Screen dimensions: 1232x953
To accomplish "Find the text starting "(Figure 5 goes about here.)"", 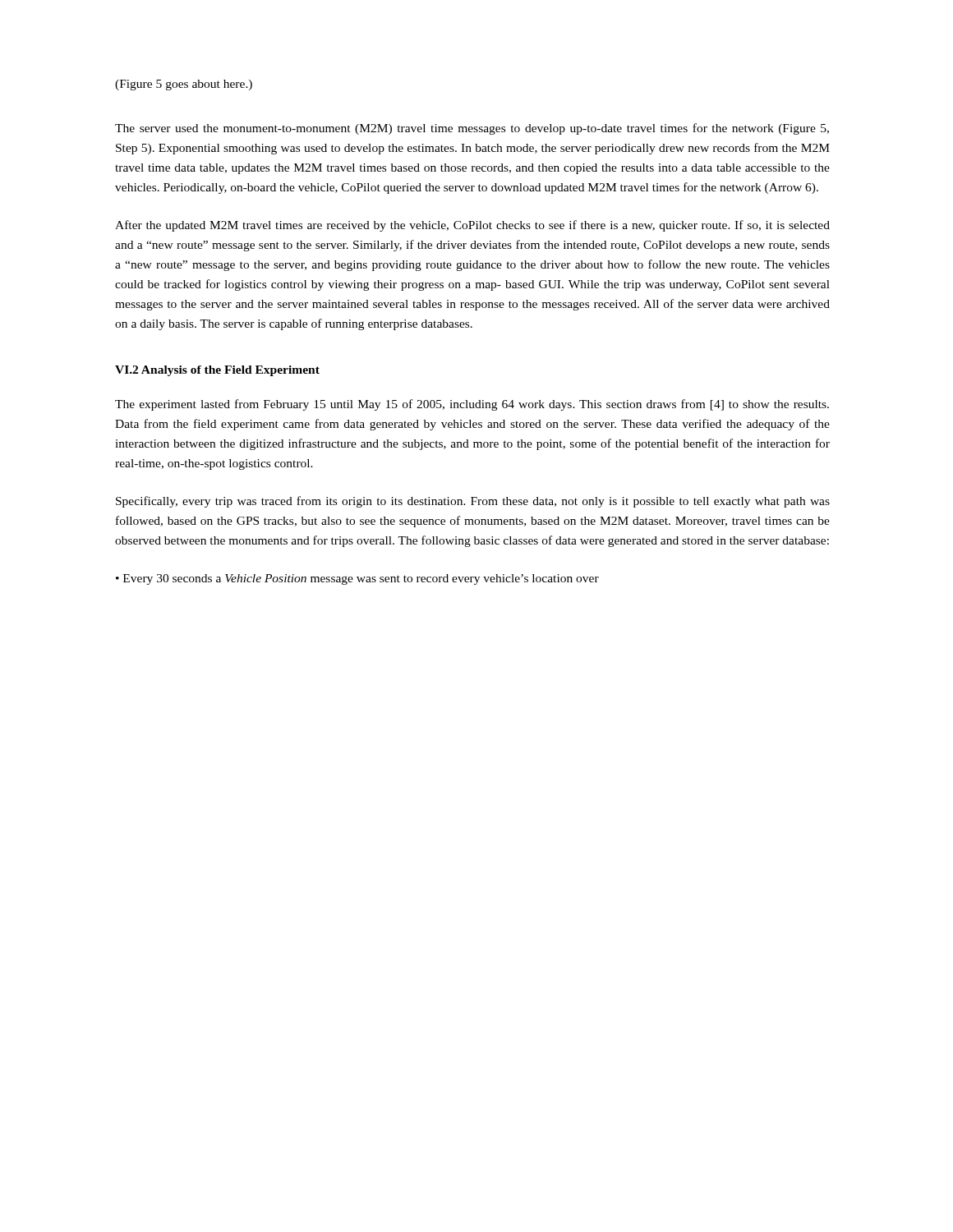I will pos(184,83).
